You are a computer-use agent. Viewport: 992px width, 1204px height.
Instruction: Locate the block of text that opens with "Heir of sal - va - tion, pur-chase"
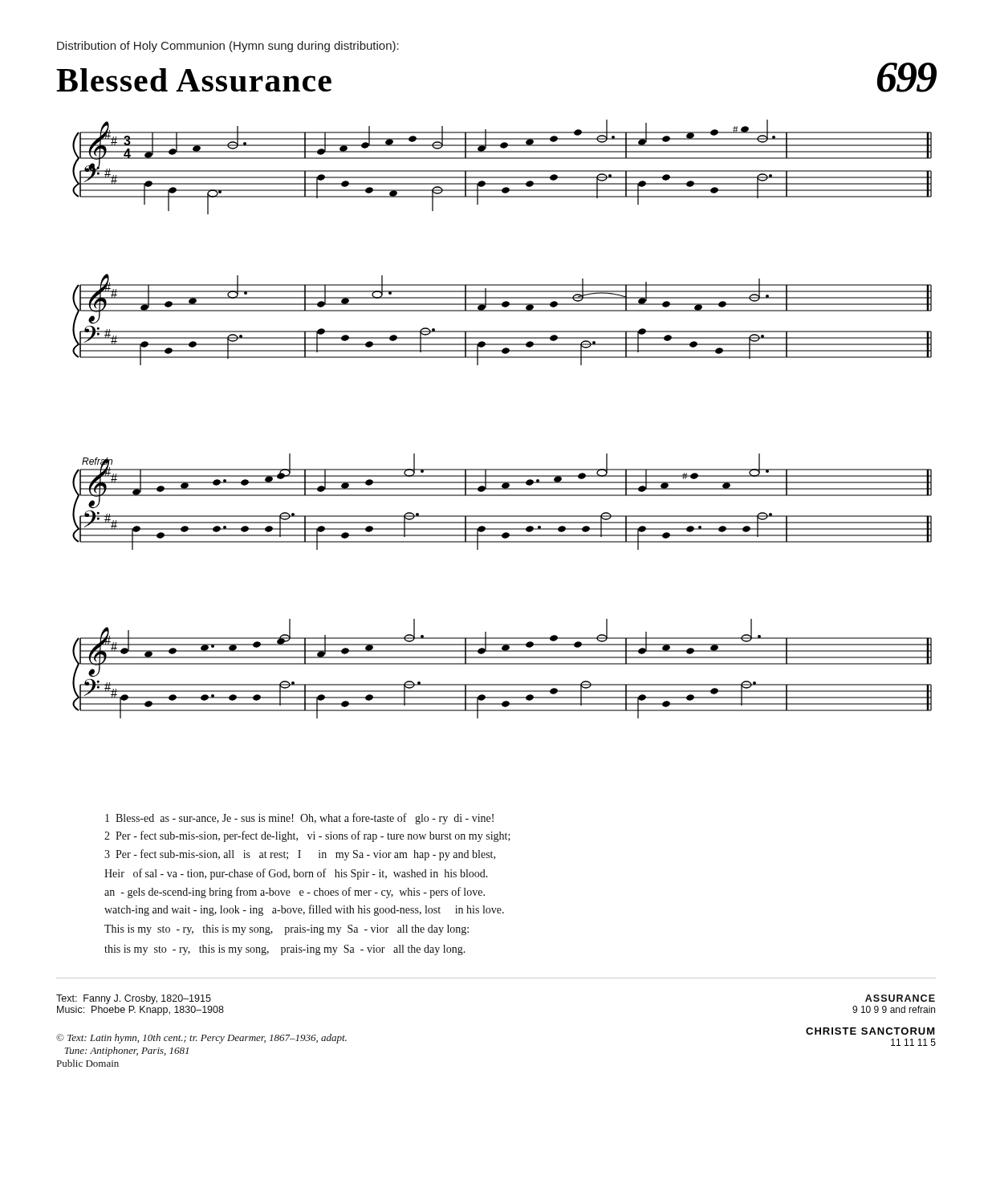point(296,874)
